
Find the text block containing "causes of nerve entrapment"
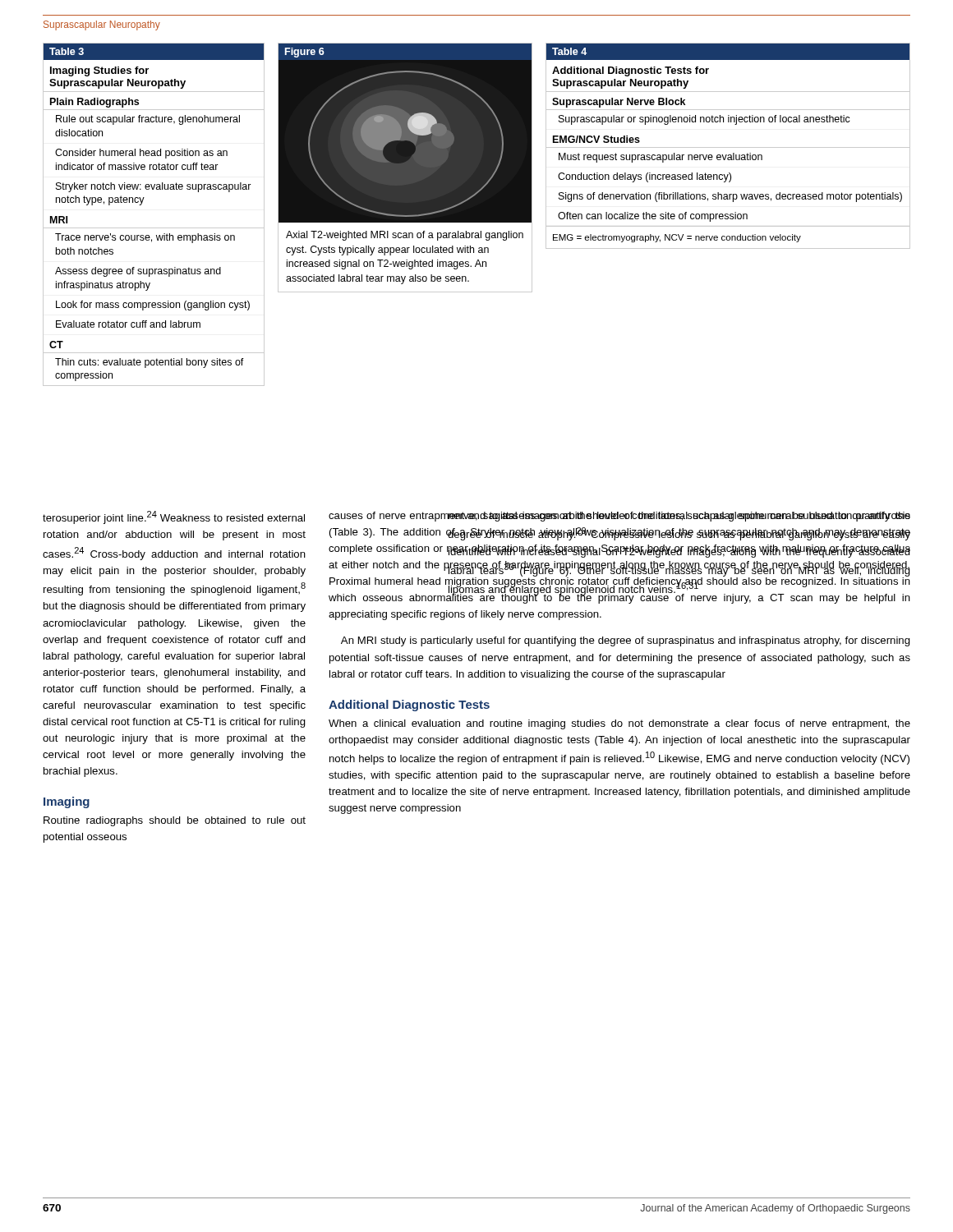(619, 565)
